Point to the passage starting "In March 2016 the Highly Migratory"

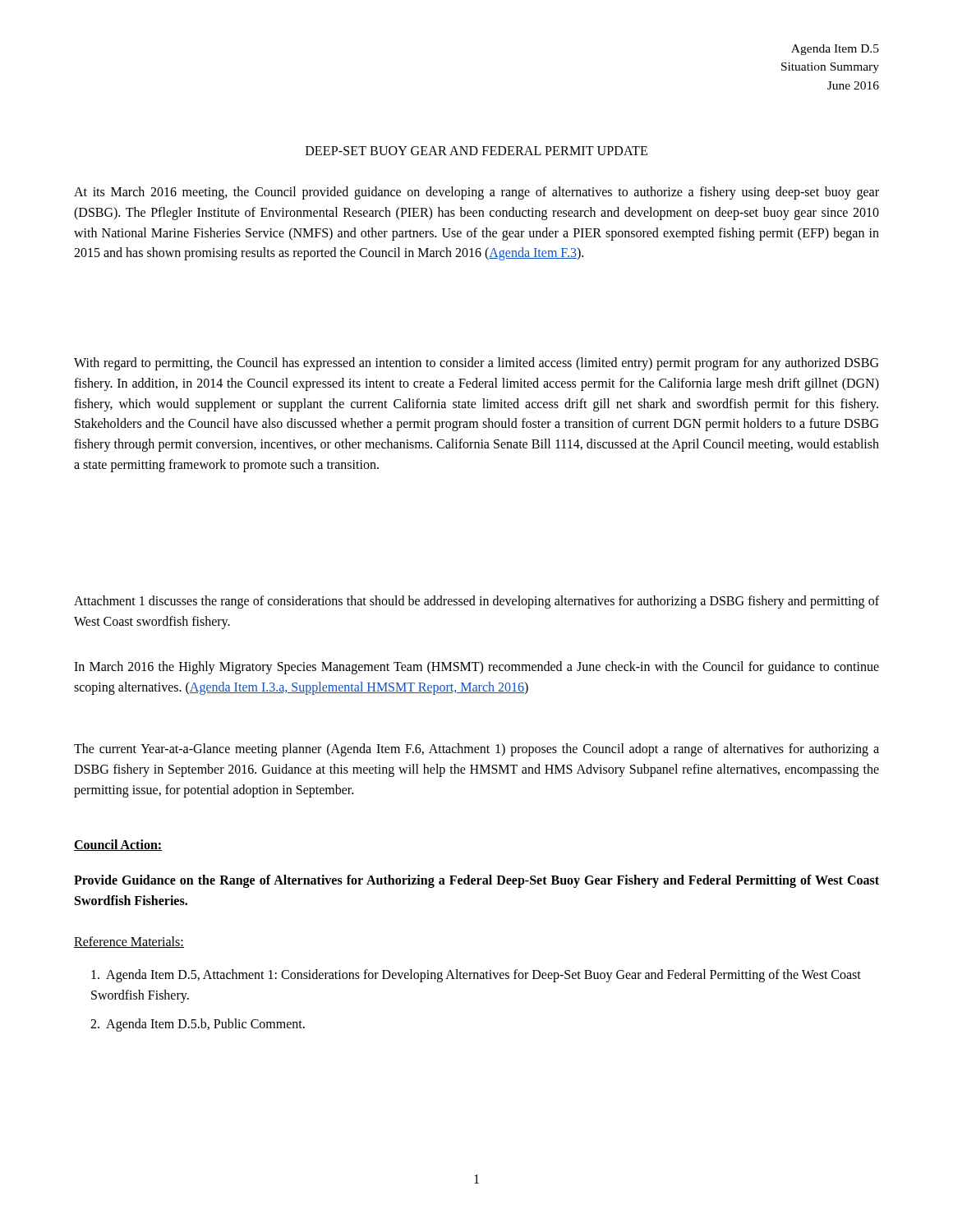coord(476,677)
